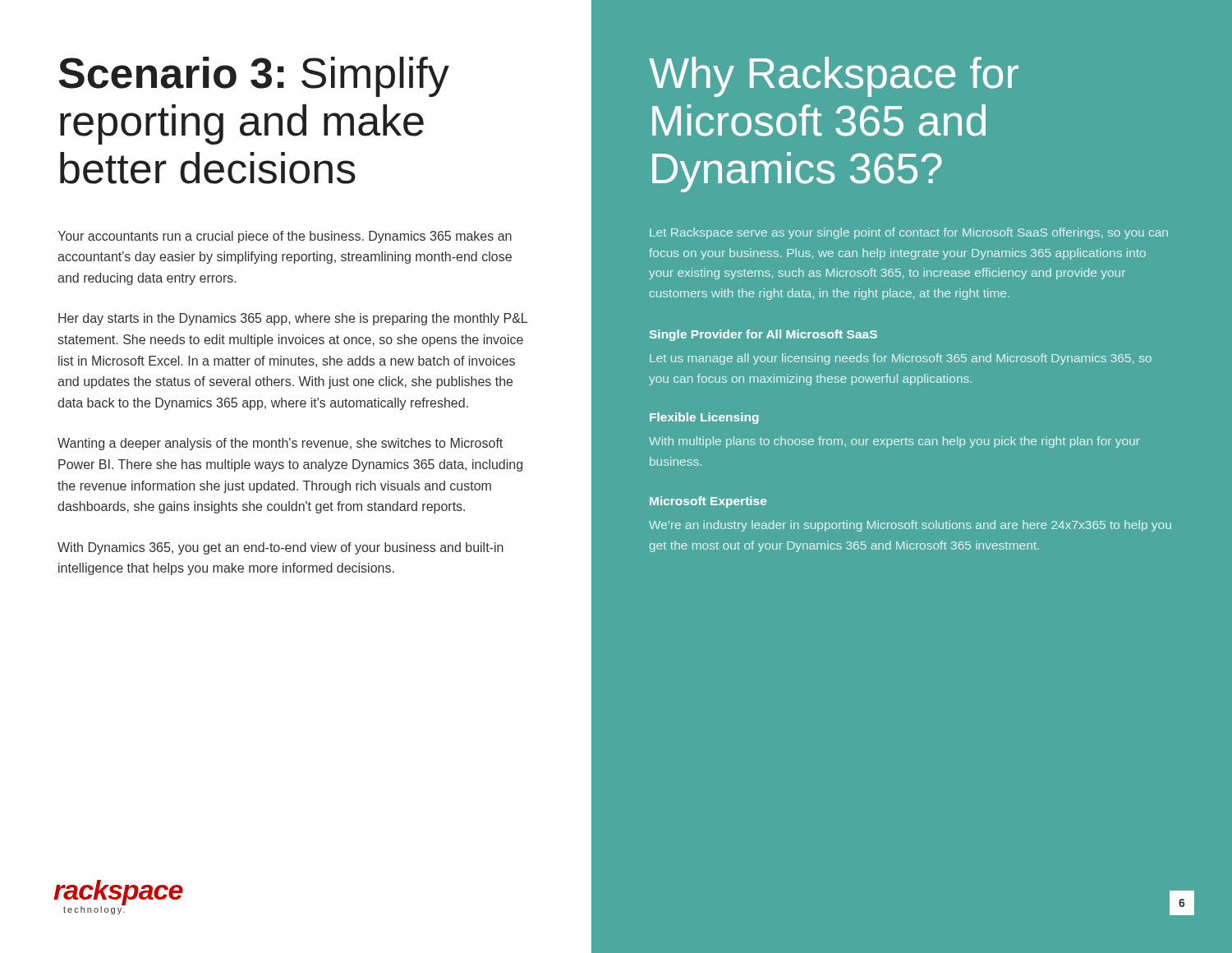Find the block on this page that starts "Let us manage all your"
Image resolution: width=1232 pixels, height=953 pixels.
[900, 368]
